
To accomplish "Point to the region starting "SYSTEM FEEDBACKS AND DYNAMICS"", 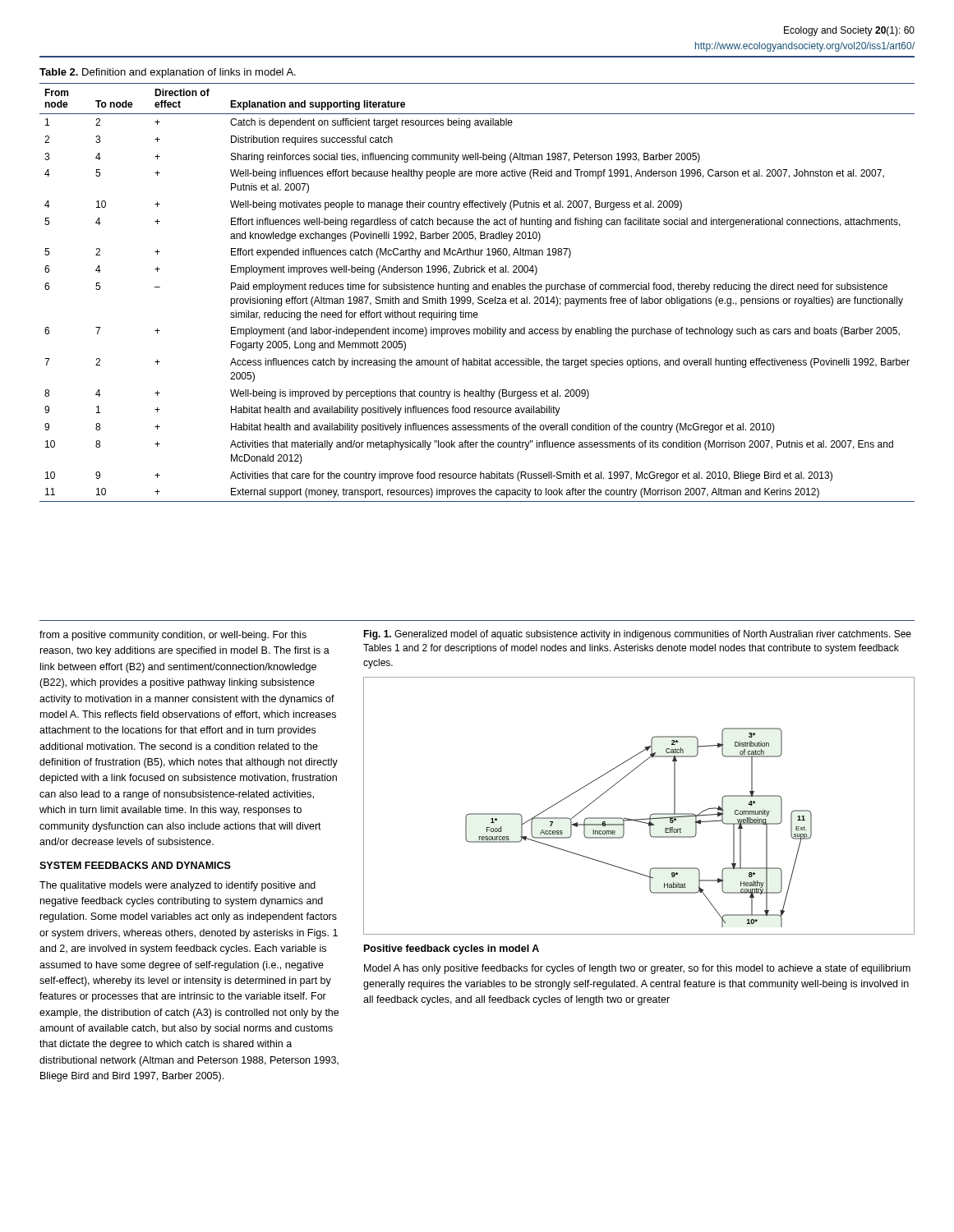I will point(135,866).
